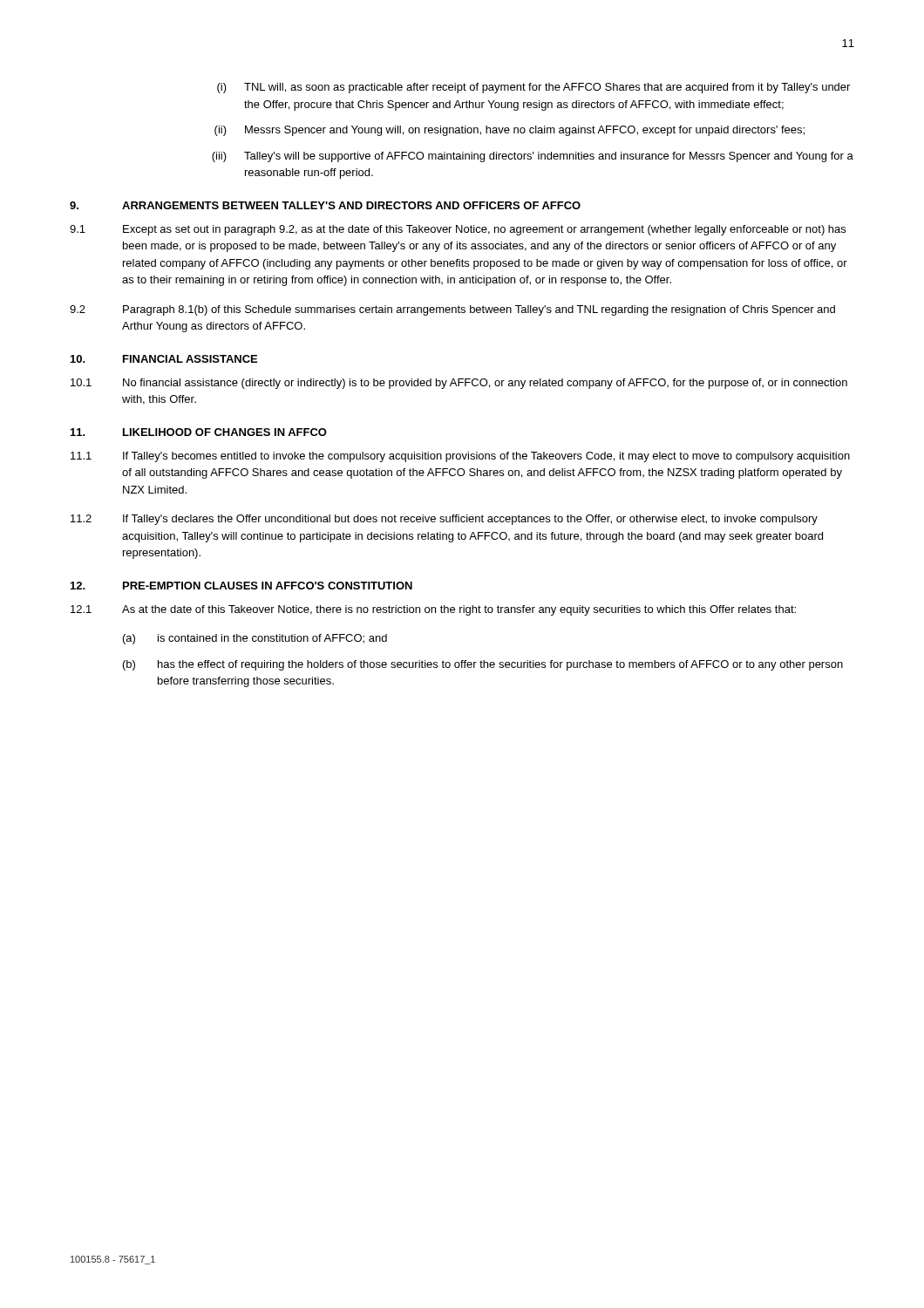Locate the list item containing "(b) has the effect of requiring the"
924x1308 pixels.
pos(488,672)
